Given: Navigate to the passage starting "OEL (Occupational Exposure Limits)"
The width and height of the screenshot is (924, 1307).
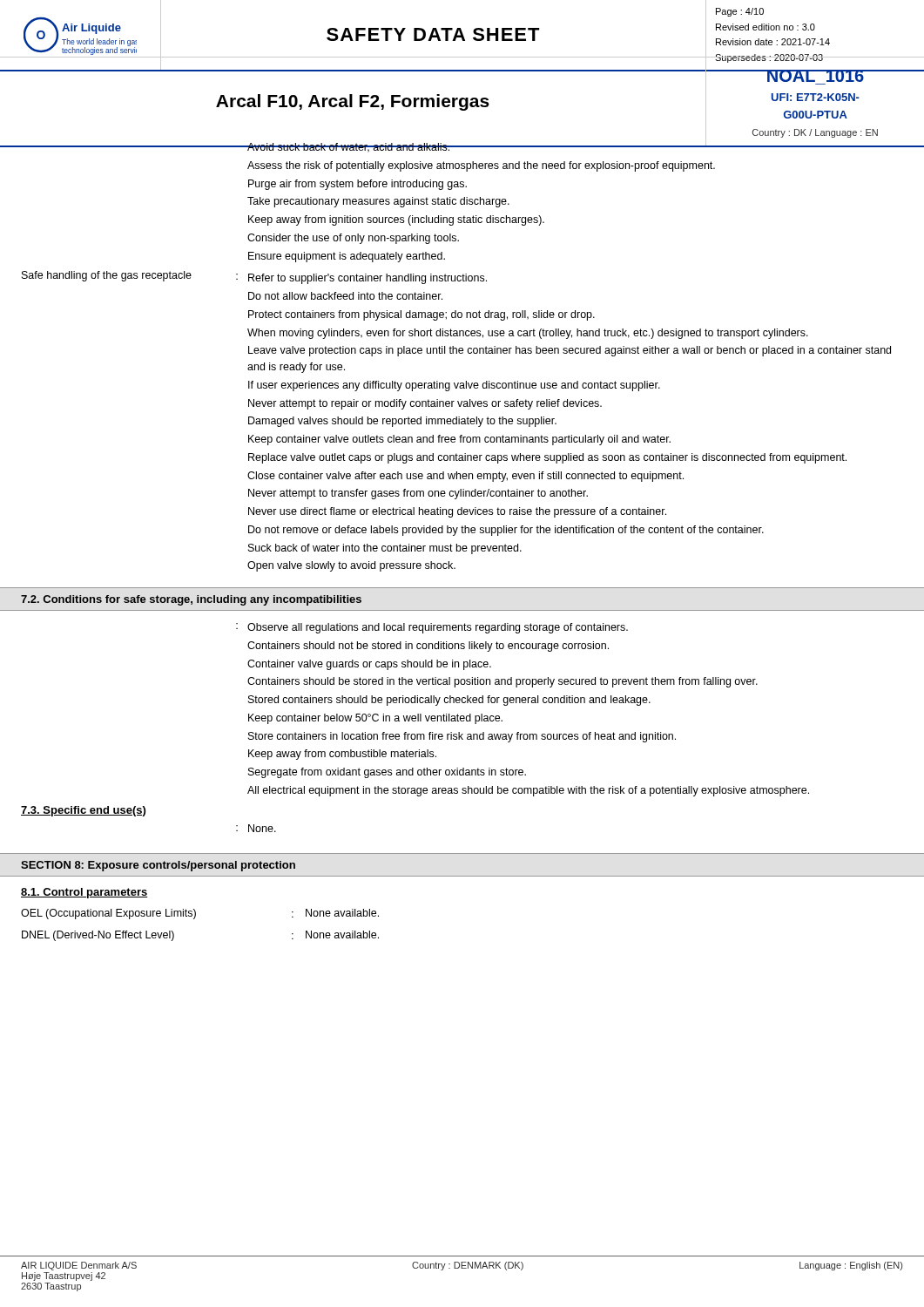Looking at the screenshot, I should pos(108,914).
